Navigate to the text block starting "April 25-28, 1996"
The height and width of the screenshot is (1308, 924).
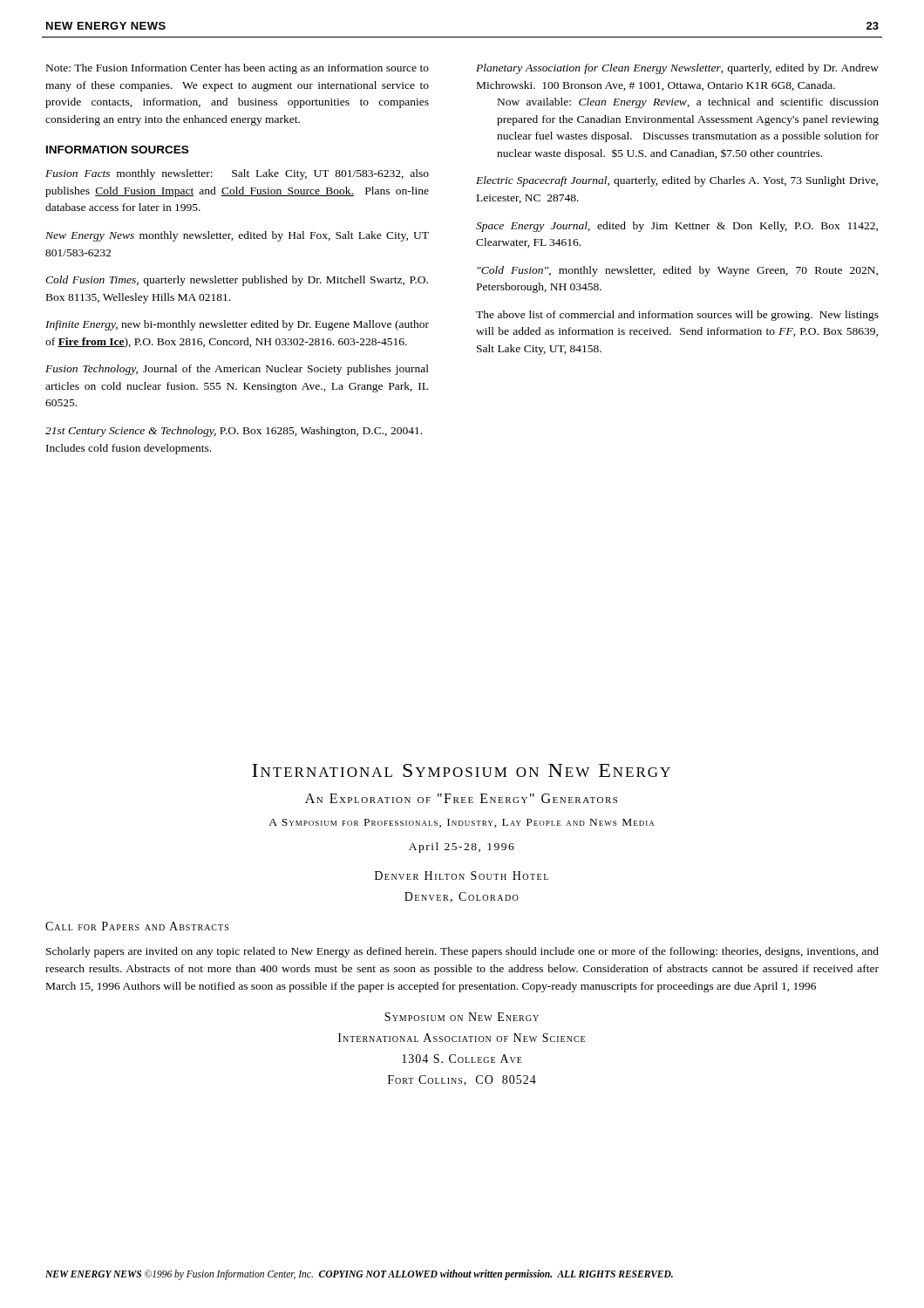coord(462,846)
